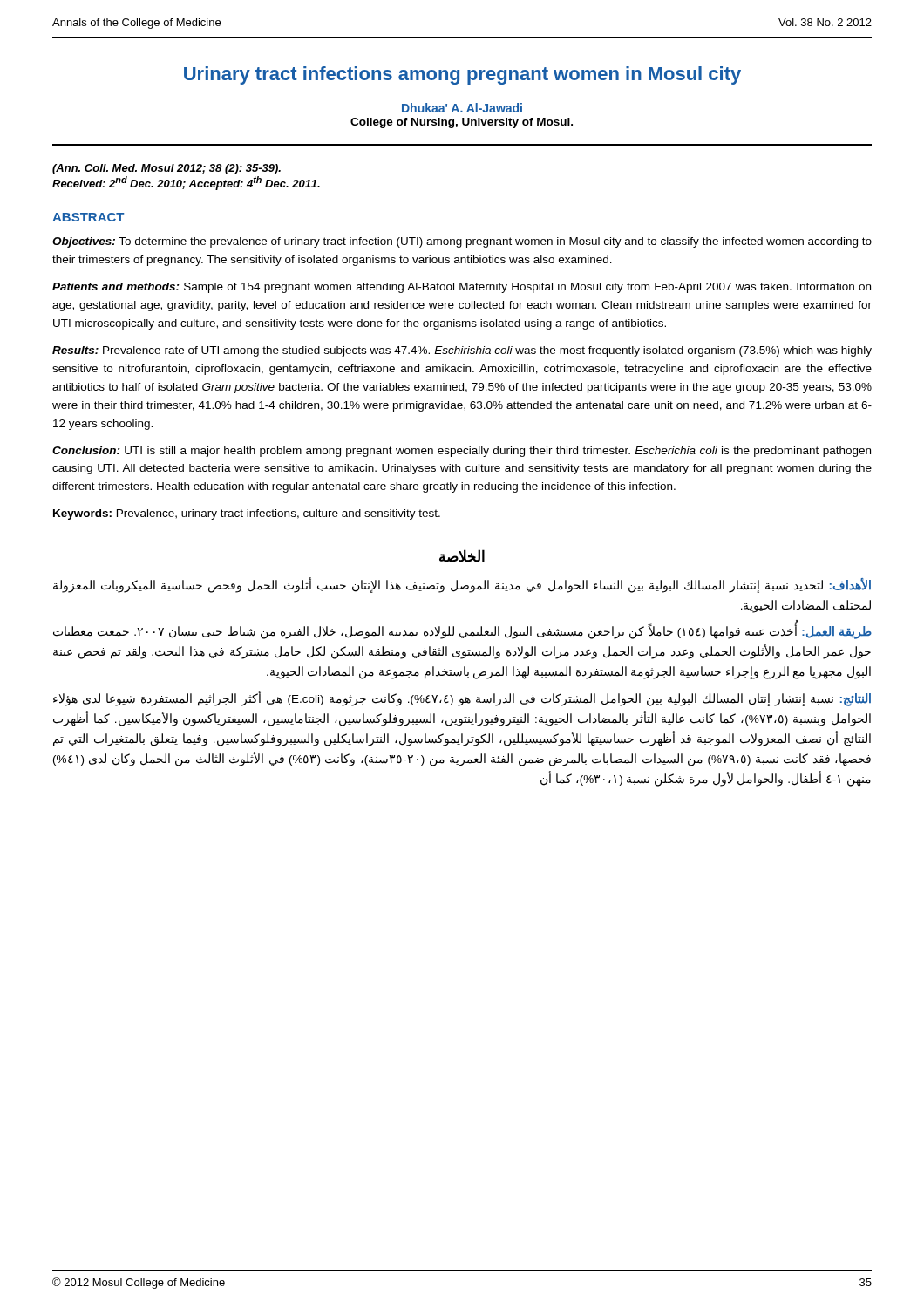Click the passage that begins "النتائج: نسبة إنتشار إنتان المسالك البولية بين"
The width and height of the screenshot is (924, 1308).
tap(462, 739)
